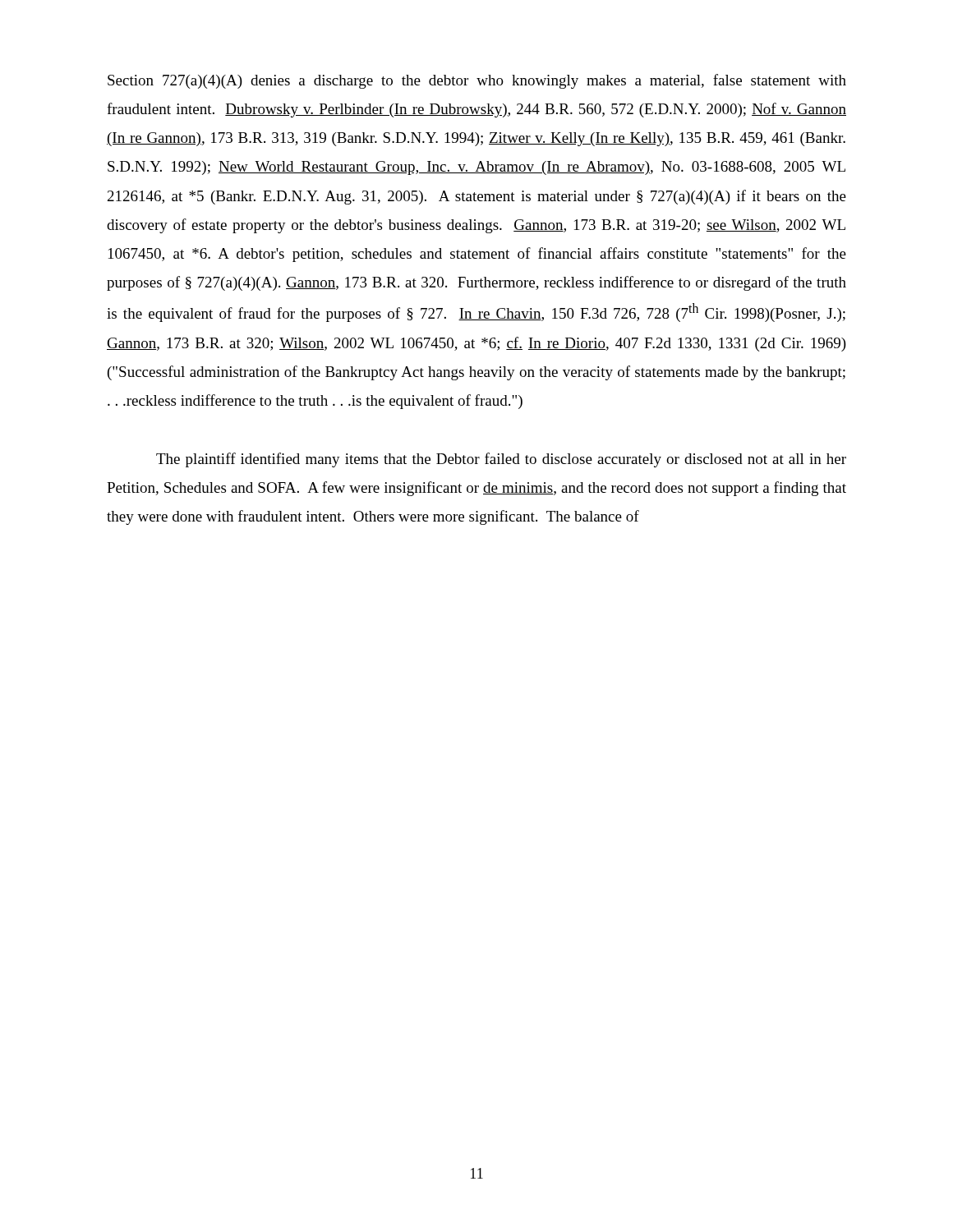Click on the text block containing "Section 727(a)(4)(A) denies a discharge to the"
953x1232 pixels.
pyautogui.click(x=476, y=240)
